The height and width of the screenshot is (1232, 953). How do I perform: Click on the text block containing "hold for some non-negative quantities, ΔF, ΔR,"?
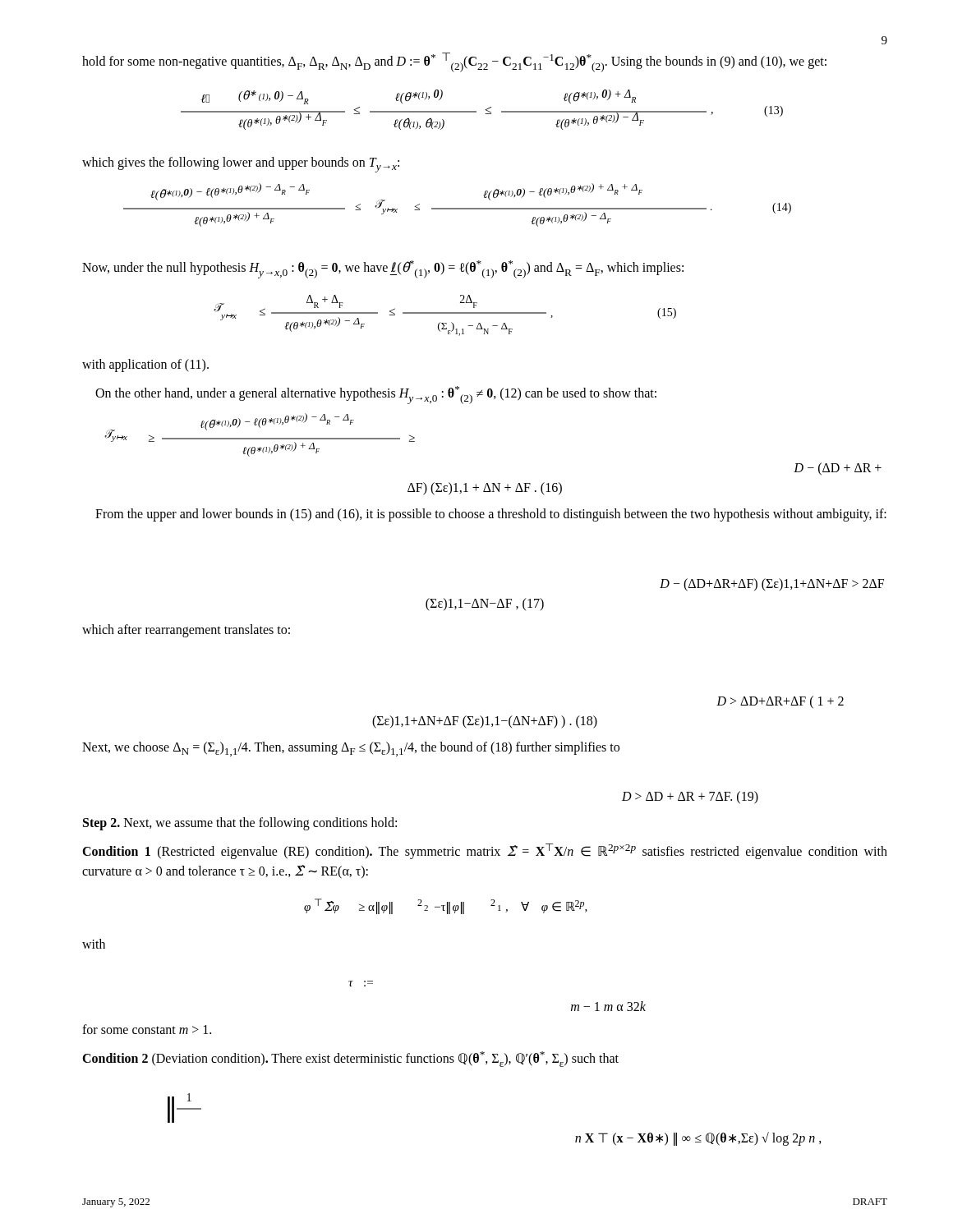coord(455,61)
